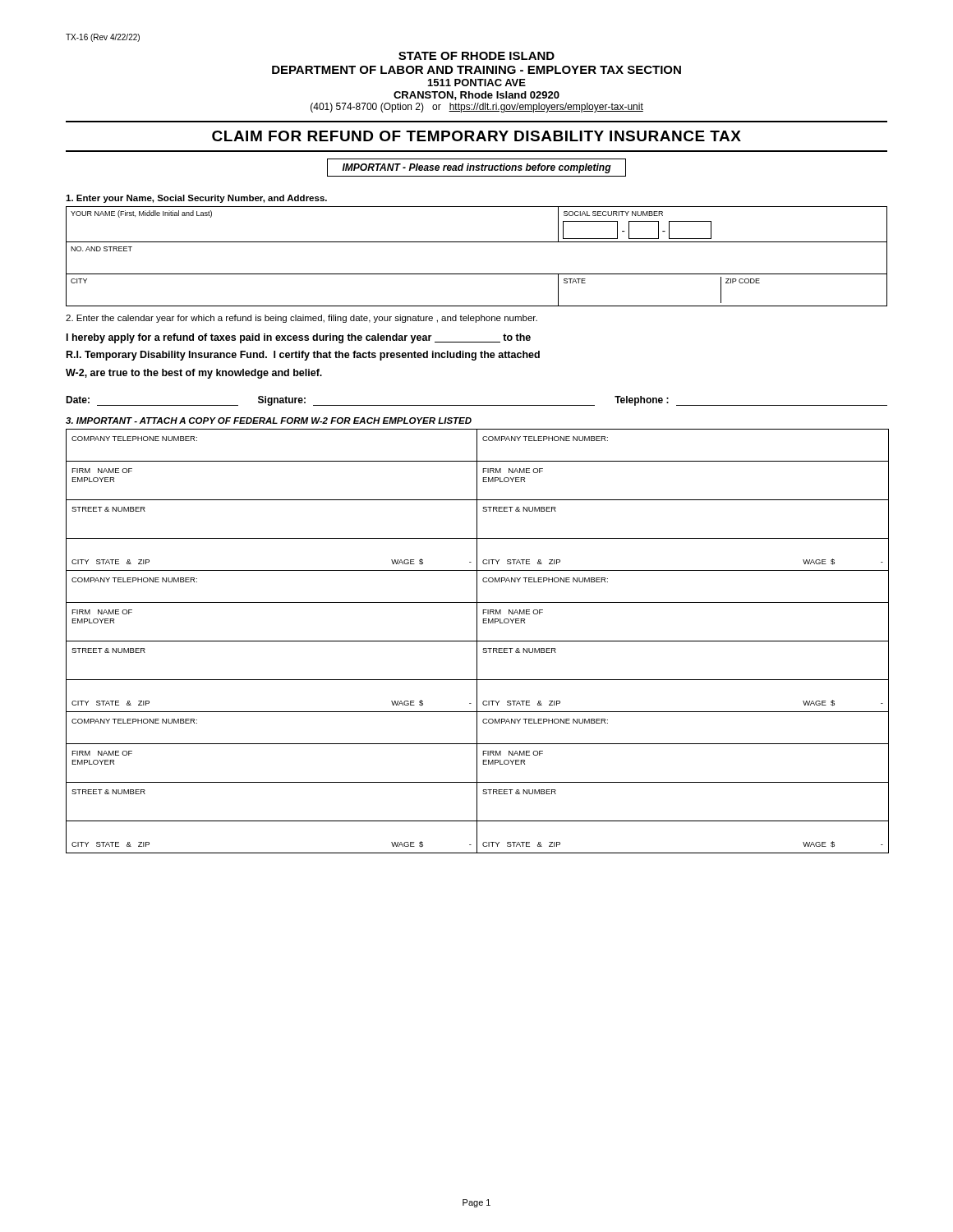Screen dimensions: 1232x953
Task: Select the table that reads "YOUR NAME (First,"
Action: pyautogui.click(x=476, y=256)
